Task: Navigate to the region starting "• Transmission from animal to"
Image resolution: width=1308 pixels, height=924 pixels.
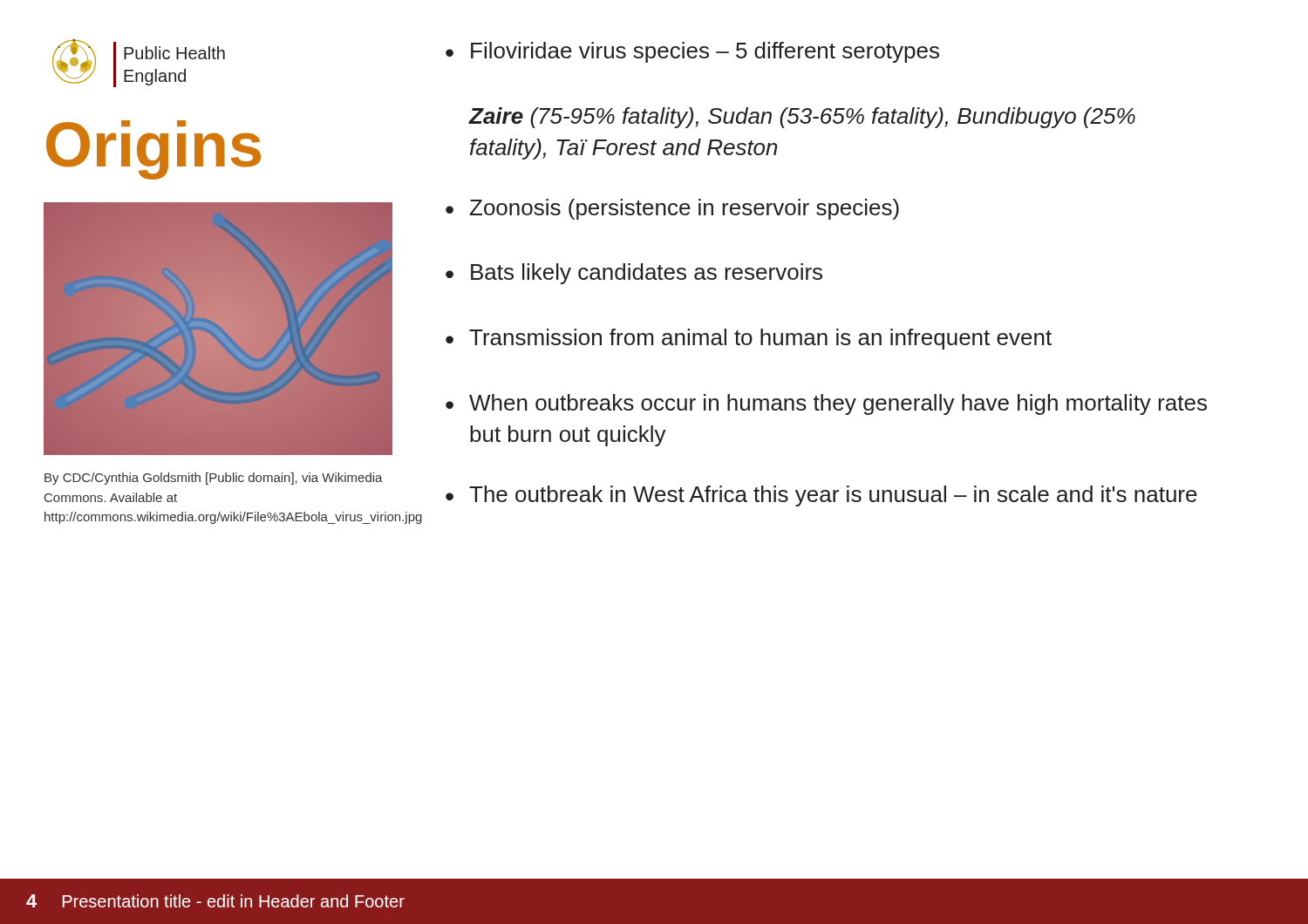Action: click(828, 340)
